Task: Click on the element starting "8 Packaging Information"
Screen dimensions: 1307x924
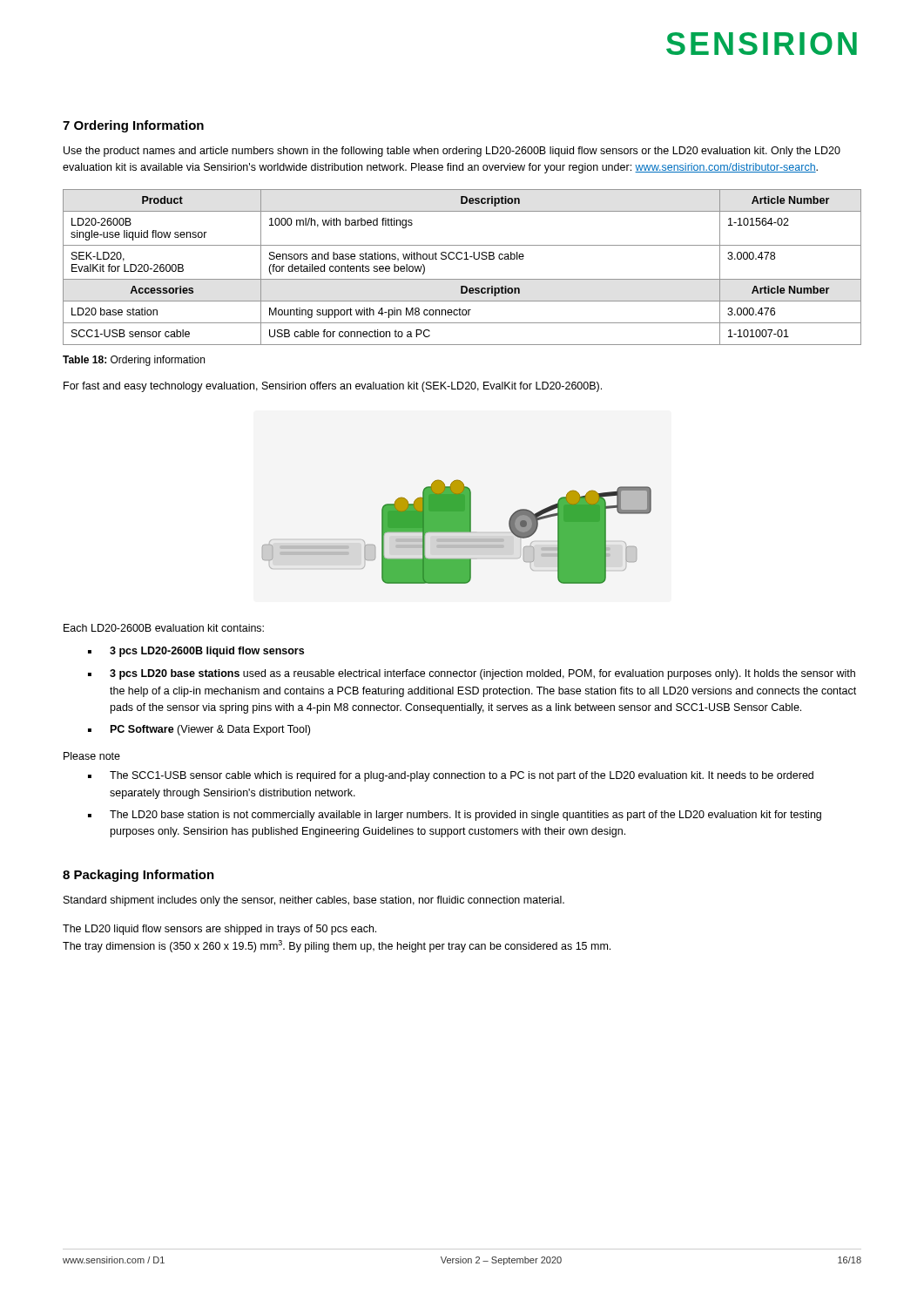Action: pos(139,874)
